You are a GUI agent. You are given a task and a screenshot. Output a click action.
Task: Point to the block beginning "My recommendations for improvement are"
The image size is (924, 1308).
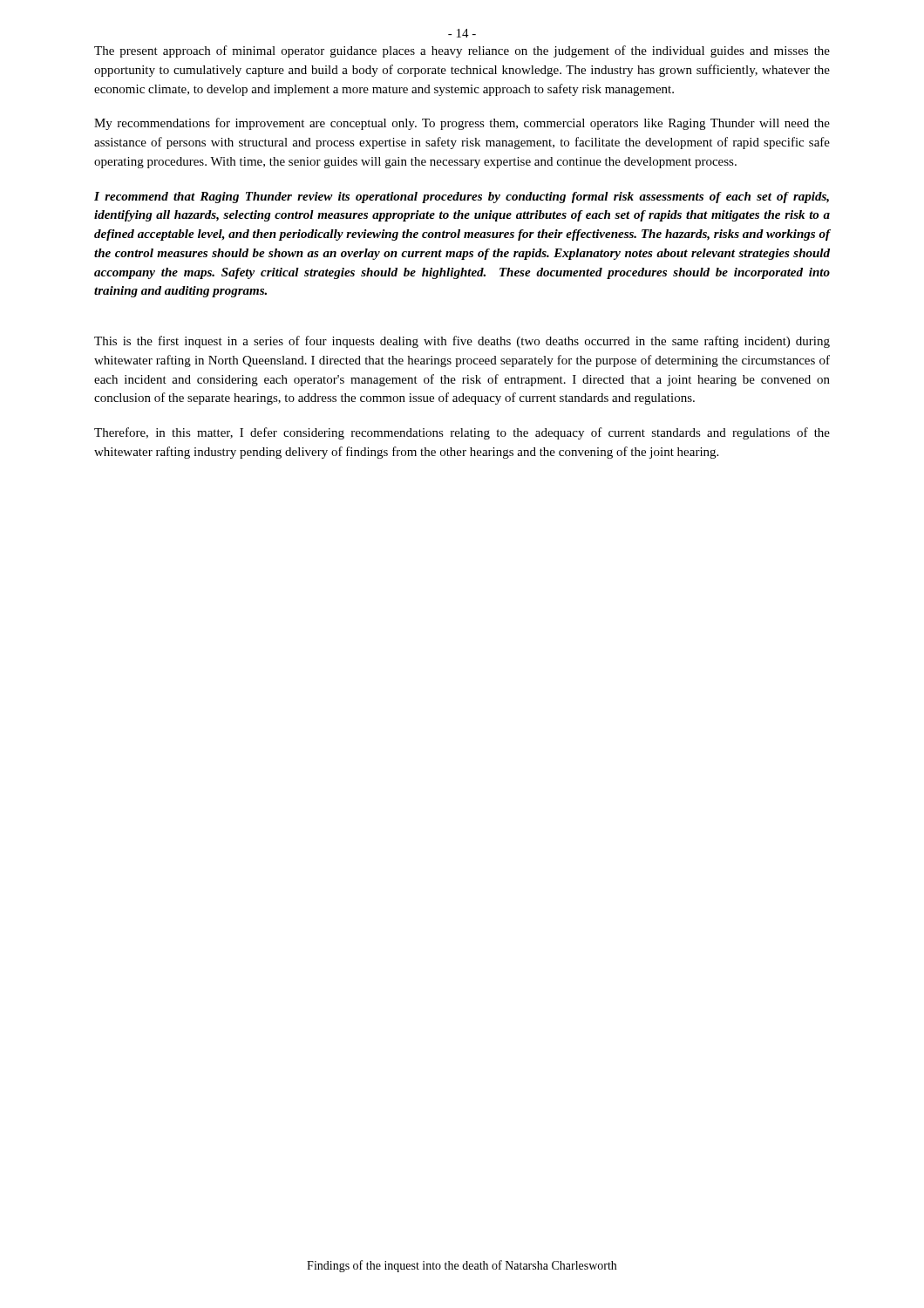pyautogui.click(x=462, y=142)
